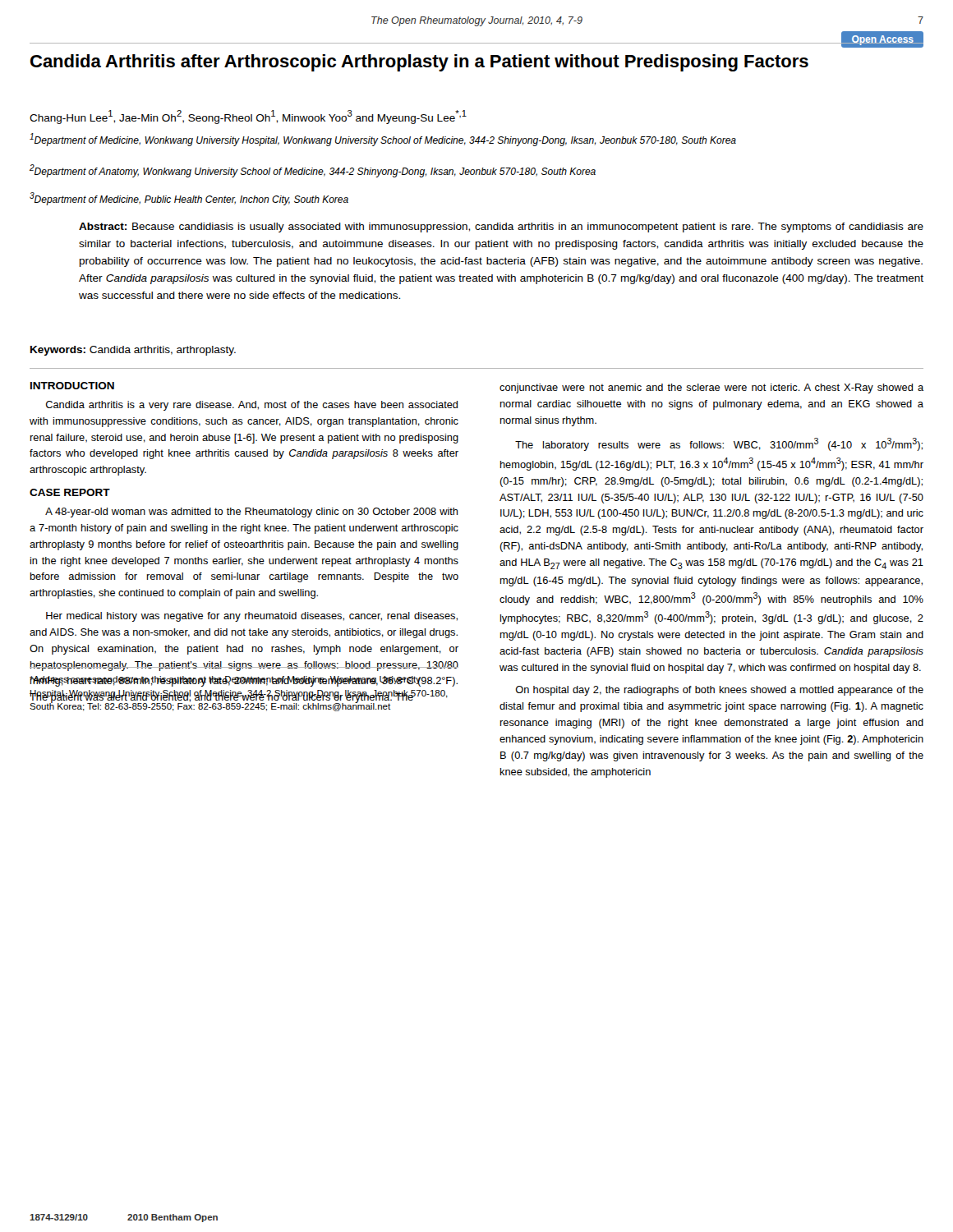The width and height of the screenshot is (953, 1232).
Task: Locate the text block containing "Abstract: Because candidiasis is"
Action: pos(476,261)
